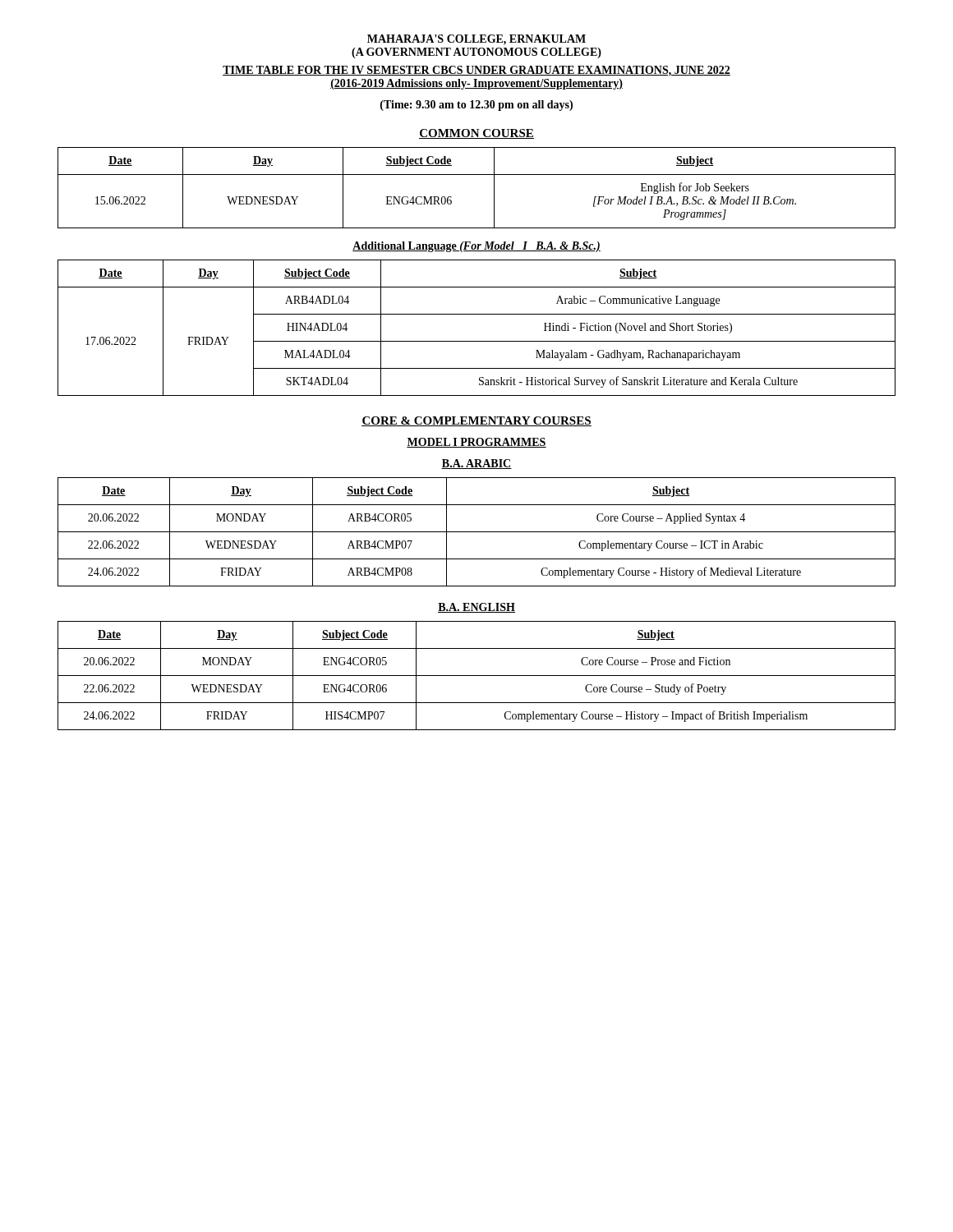Navigate to the text block starting "COMMON COURSE"

click(x=476, y=133)
